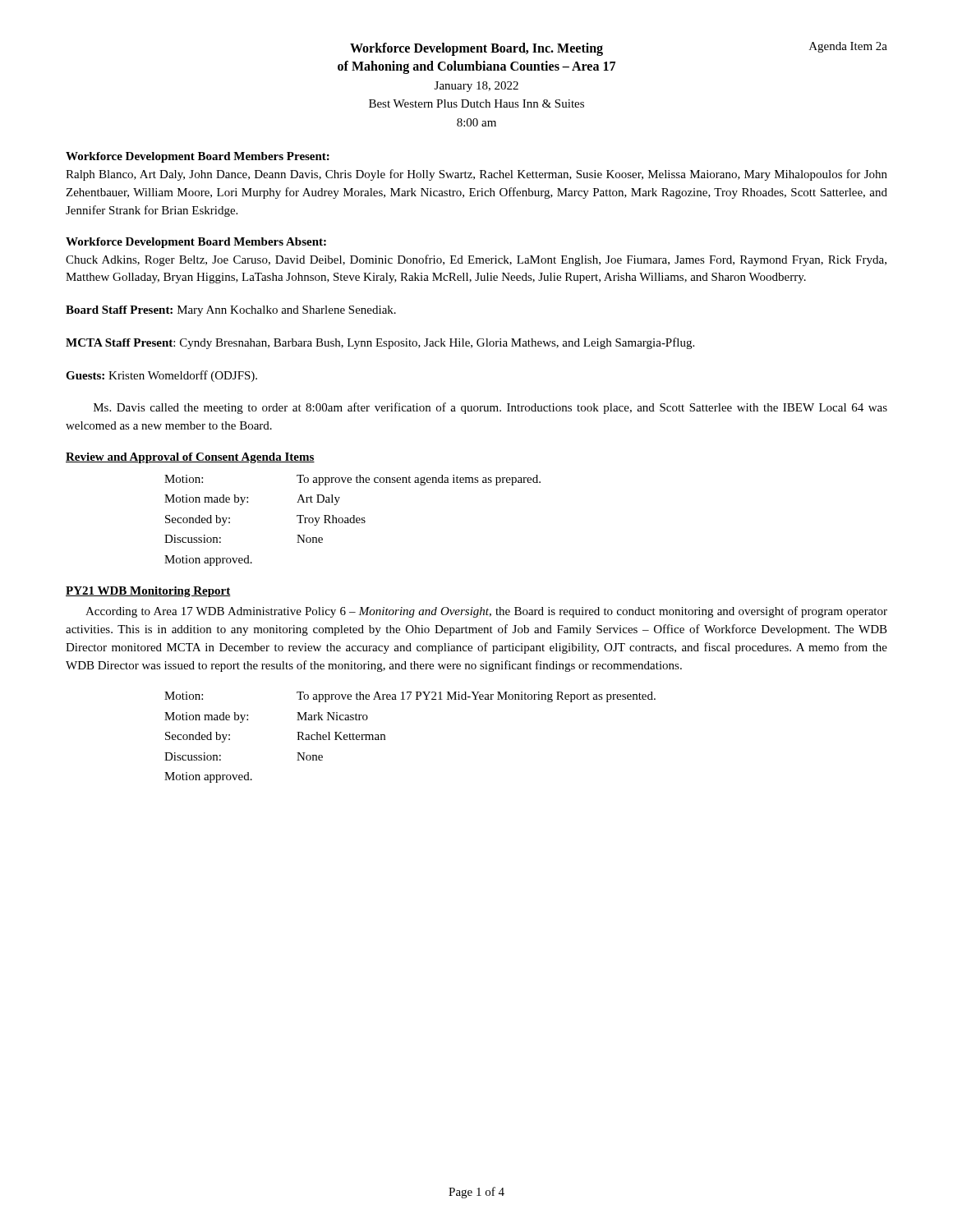
Task: Point to the text block starting "Ralph Blanco, Art"
Action: click(x=476, y=193)
